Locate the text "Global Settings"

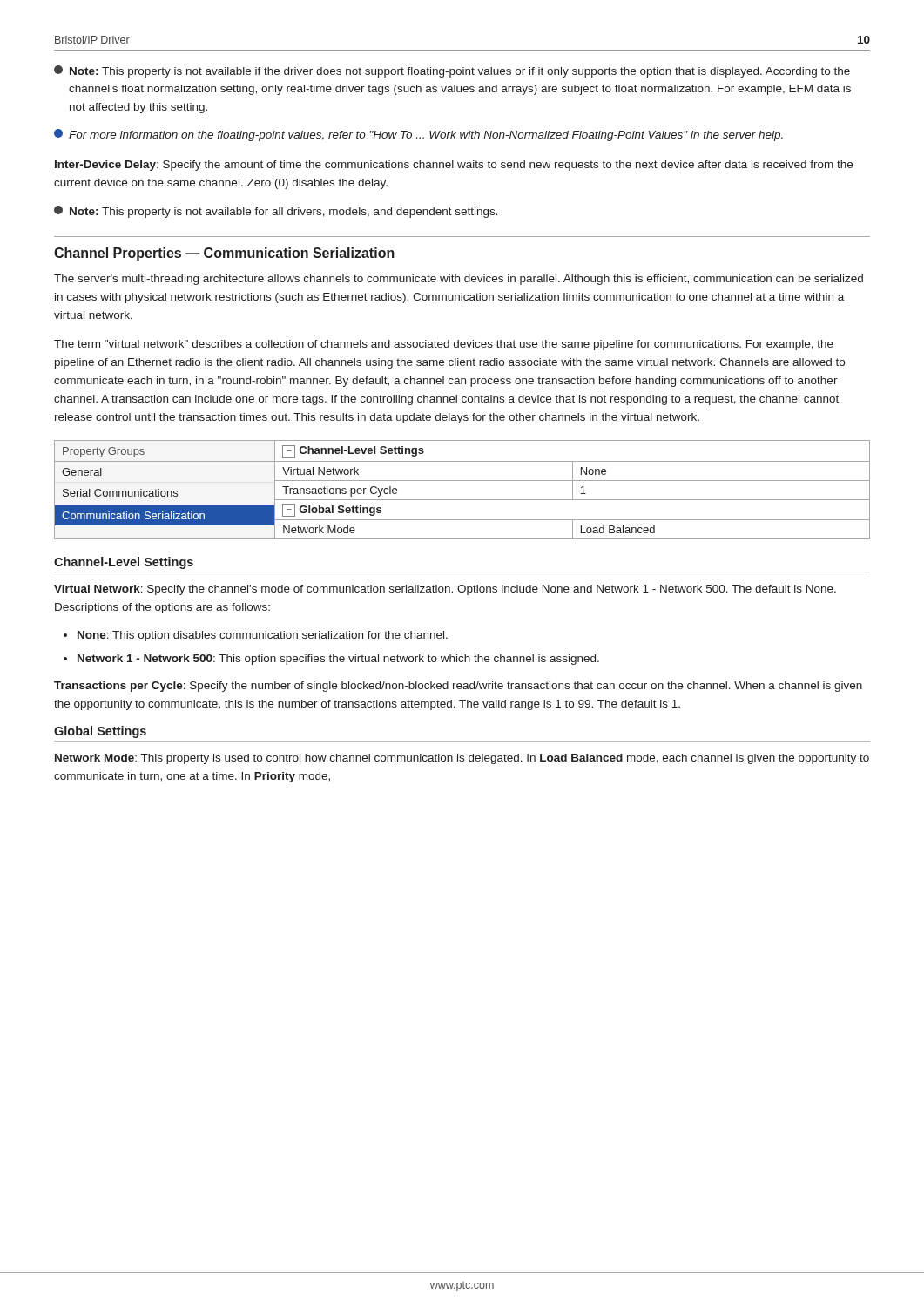100,731
